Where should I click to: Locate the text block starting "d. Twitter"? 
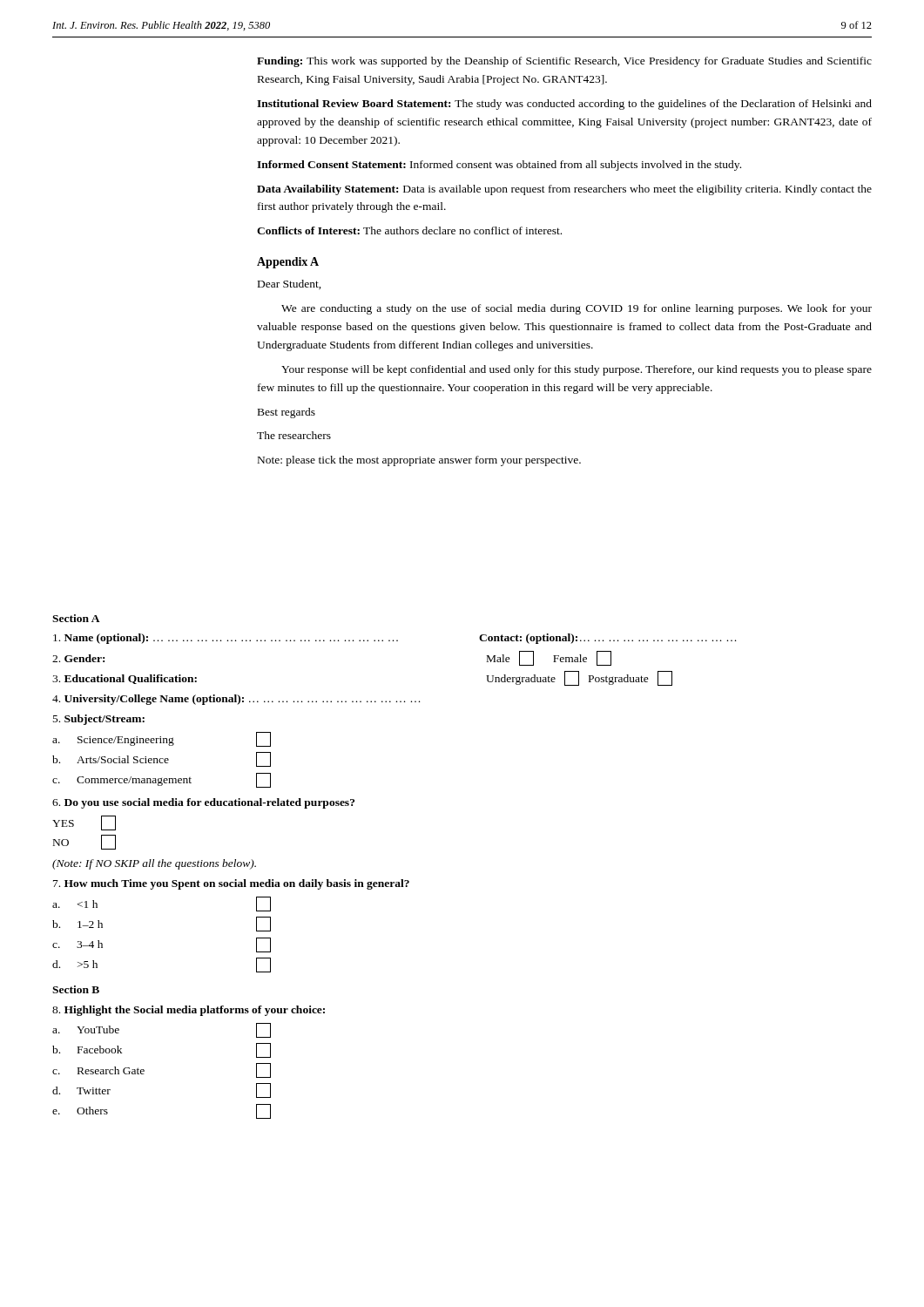98,1090
